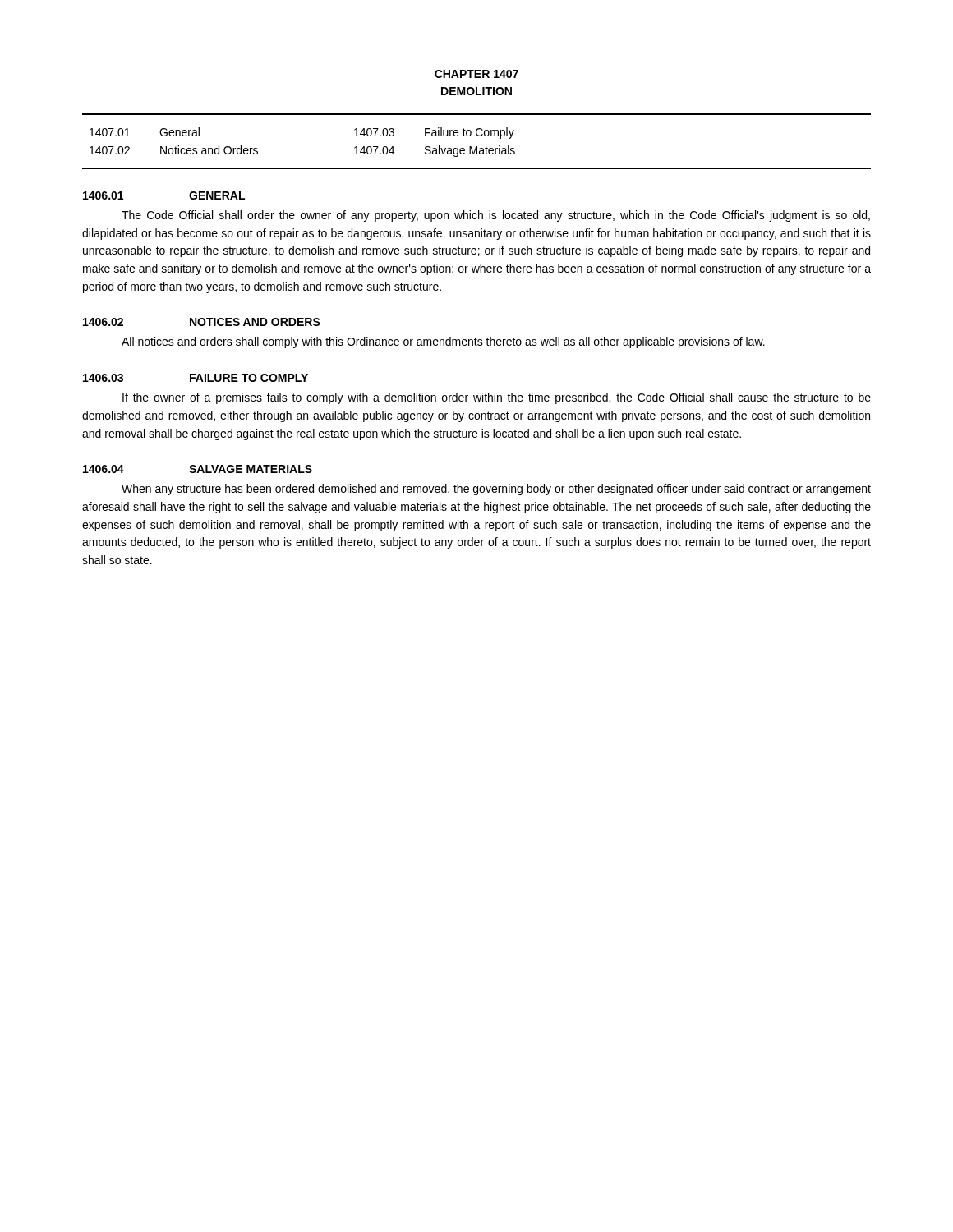Image resolution: width=953 pixels, height=1232 pixels.
Task: Click on the section header with the text "1406.02NOTICES AND ORDERS"
Action: (x=201, y=322)
